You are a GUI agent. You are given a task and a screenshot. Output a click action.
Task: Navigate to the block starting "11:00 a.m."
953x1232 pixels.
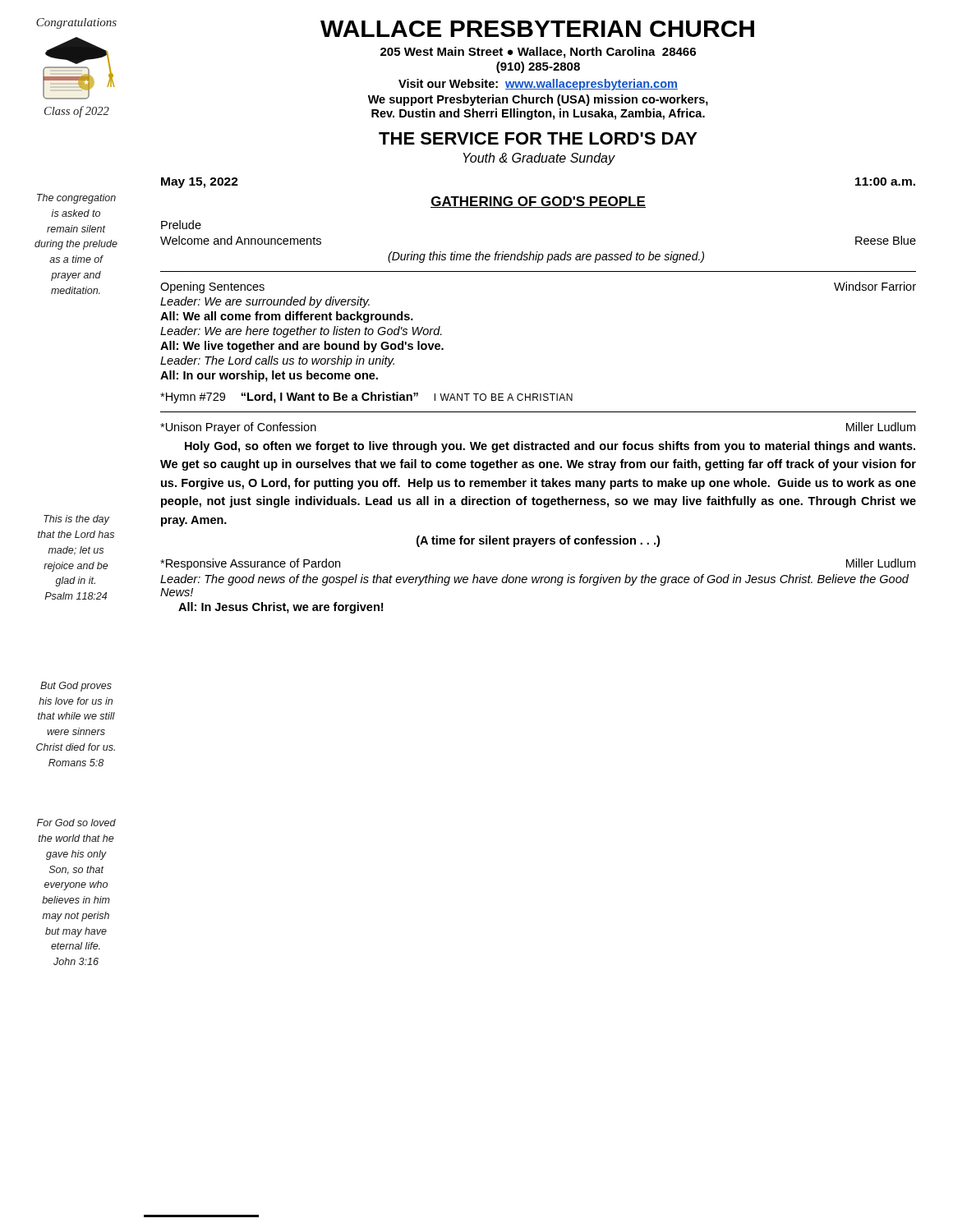[885, 181]
